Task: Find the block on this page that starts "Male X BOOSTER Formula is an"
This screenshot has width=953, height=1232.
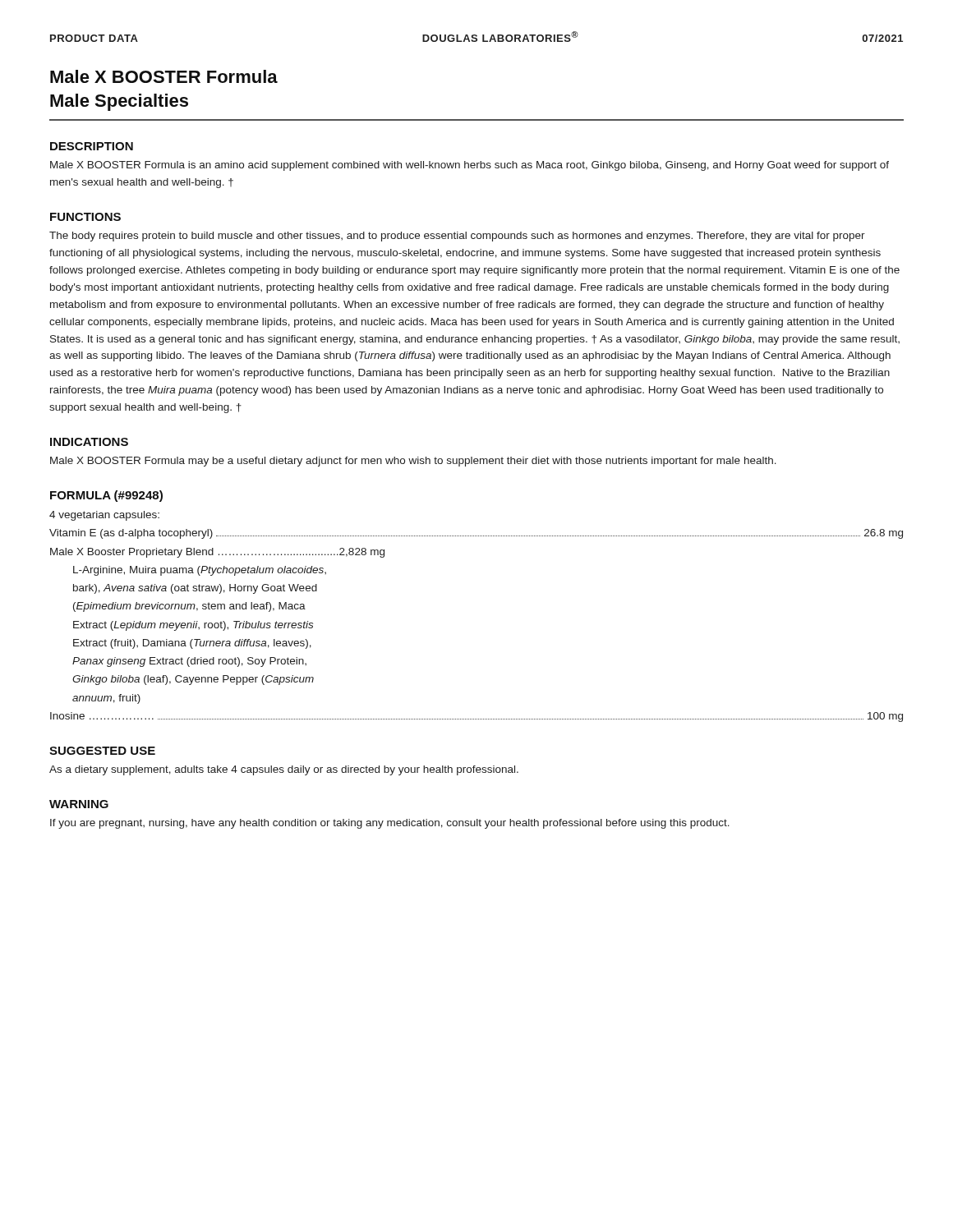Action: (469, 173)
